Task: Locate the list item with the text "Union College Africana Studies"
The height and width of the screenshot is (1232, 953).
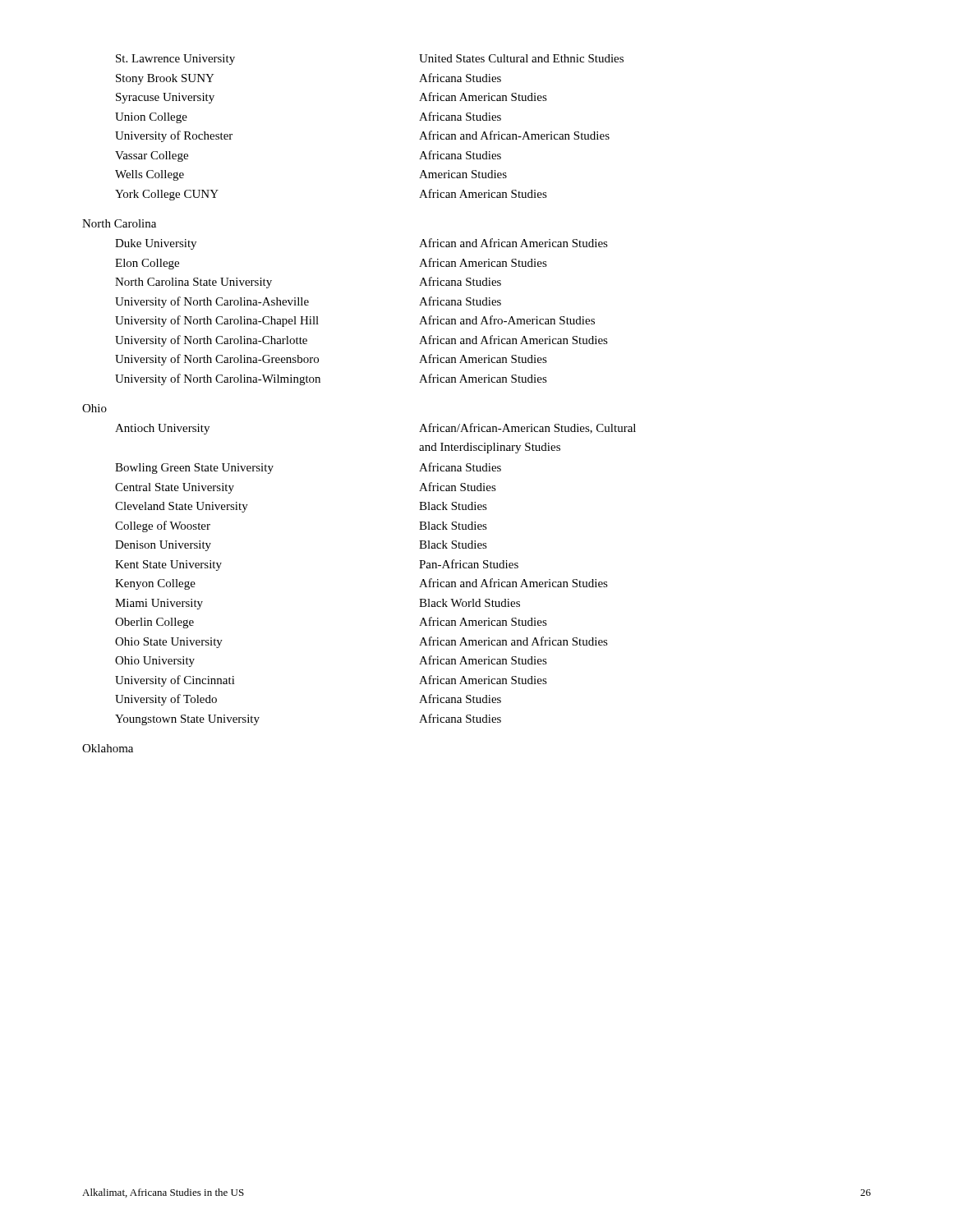Action: [485, 116]
